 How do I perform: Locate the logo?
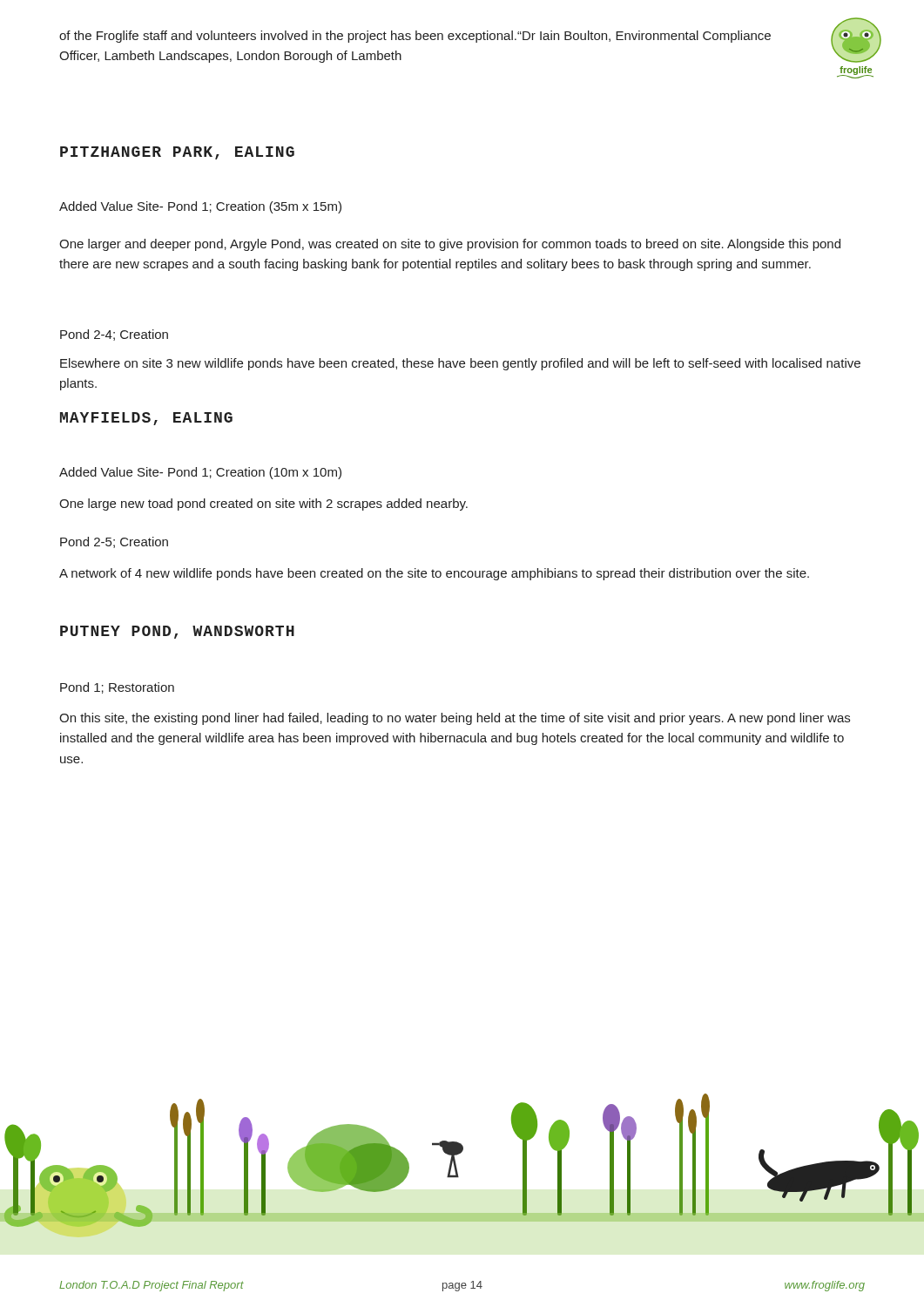point(856,50)
